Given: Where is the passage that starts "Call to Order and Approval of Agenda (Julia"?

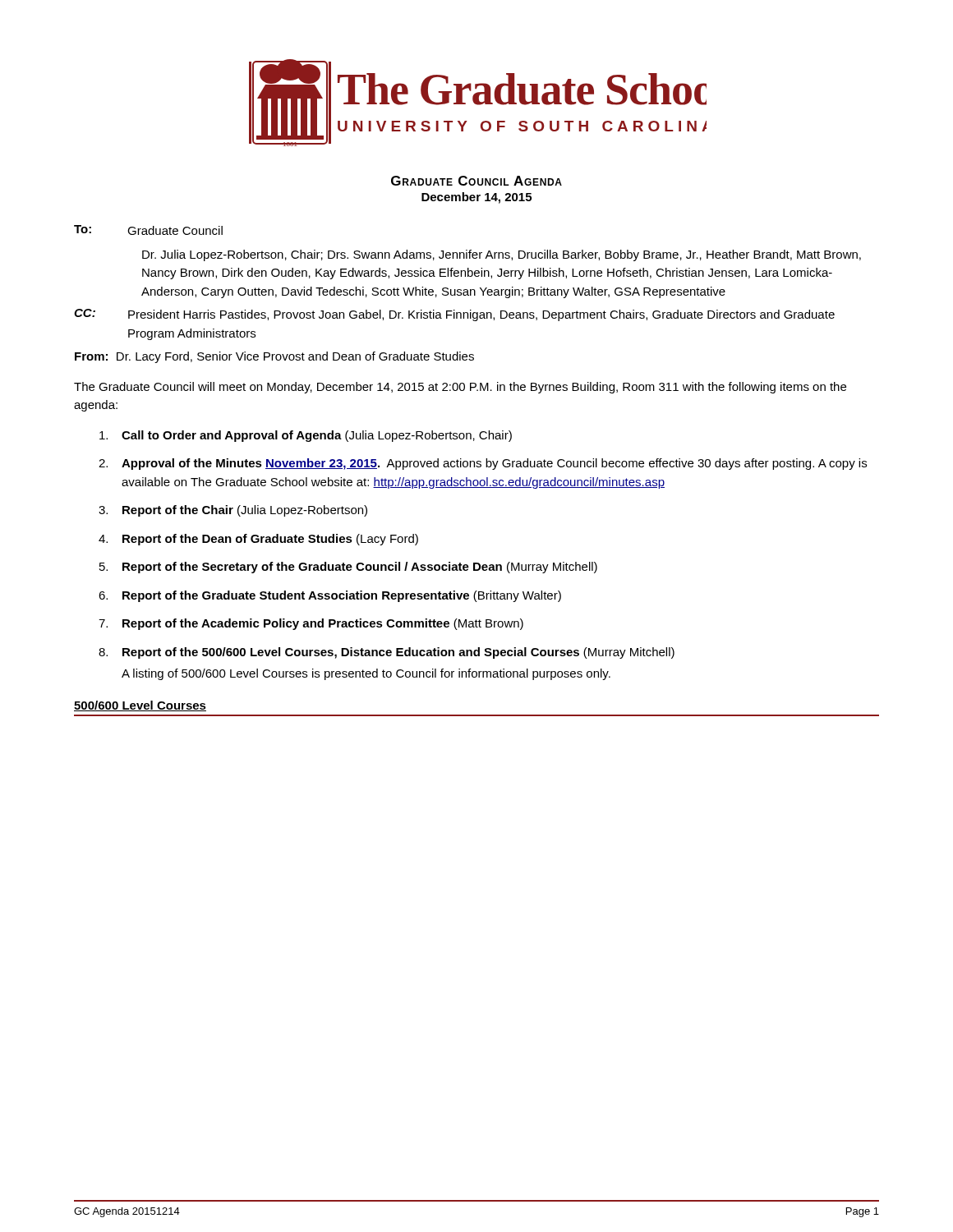Looking at the screenshot, I should coord(489,435).
